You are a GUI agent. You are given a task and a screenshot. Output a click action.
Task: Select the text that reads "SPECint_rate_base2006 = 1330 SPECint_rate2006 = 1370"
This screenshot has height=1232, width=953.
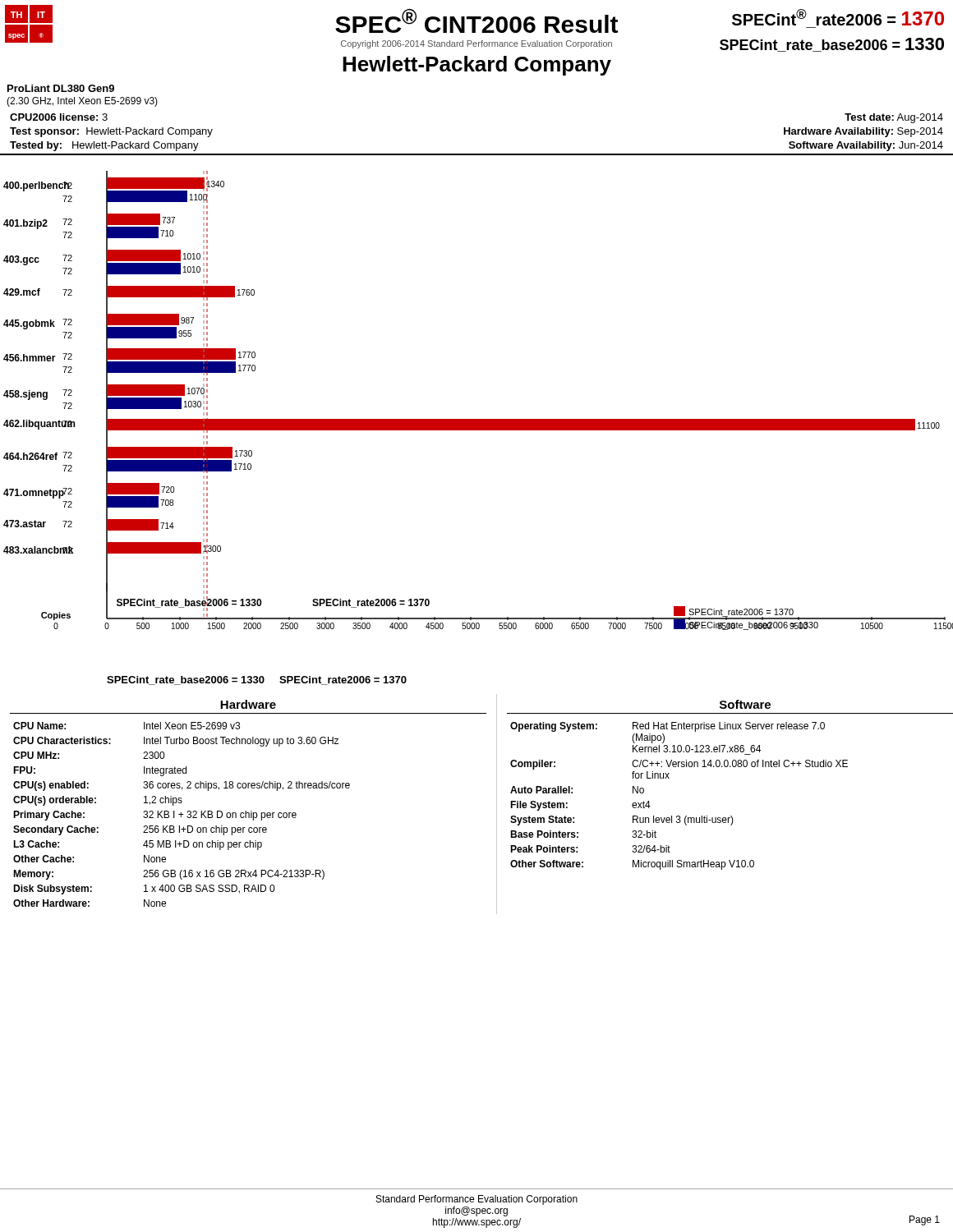pos(257,680)
